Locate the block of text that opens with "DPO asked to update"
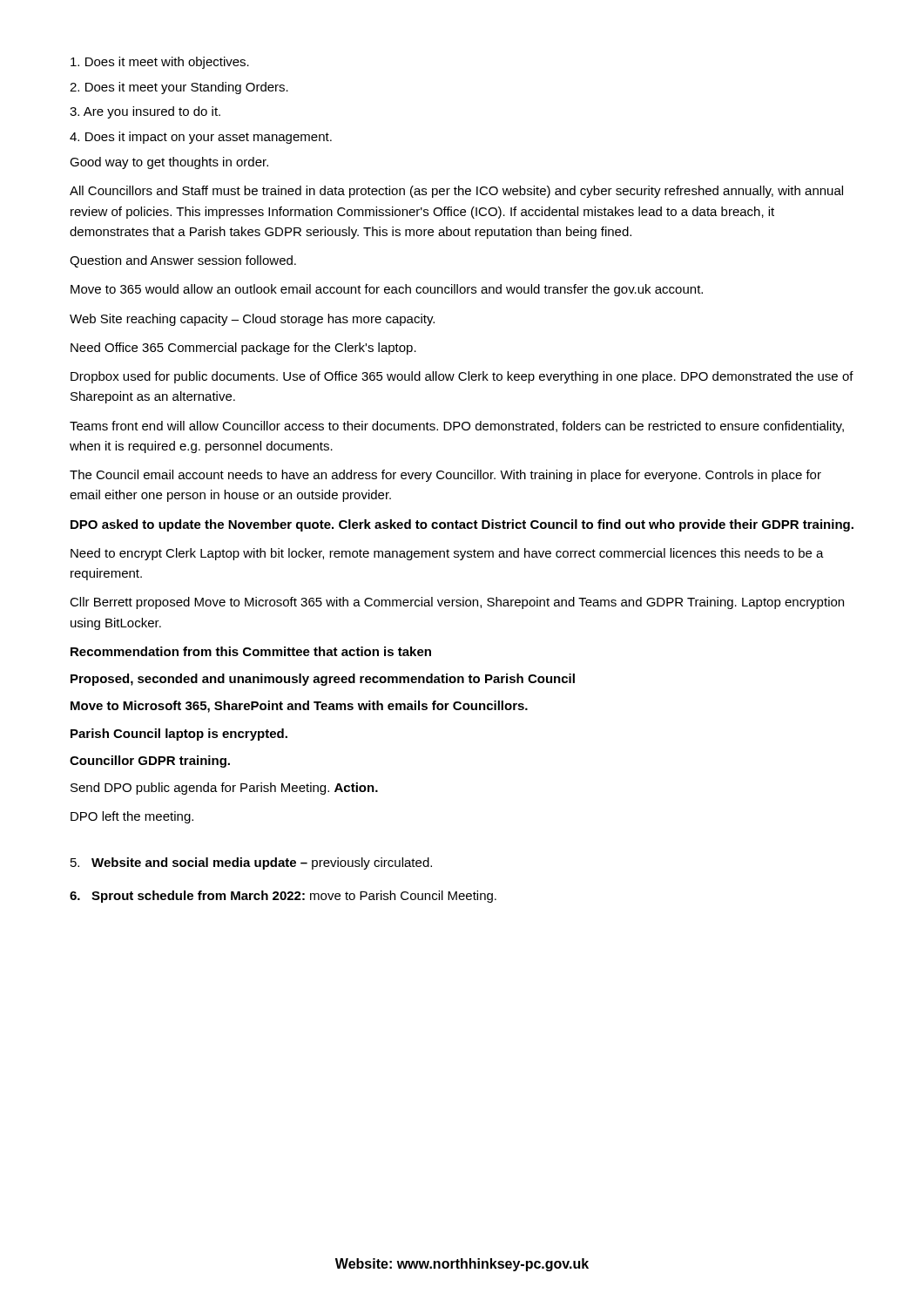This screenshot has width=924, height=1307. click(x=462, y=524)
